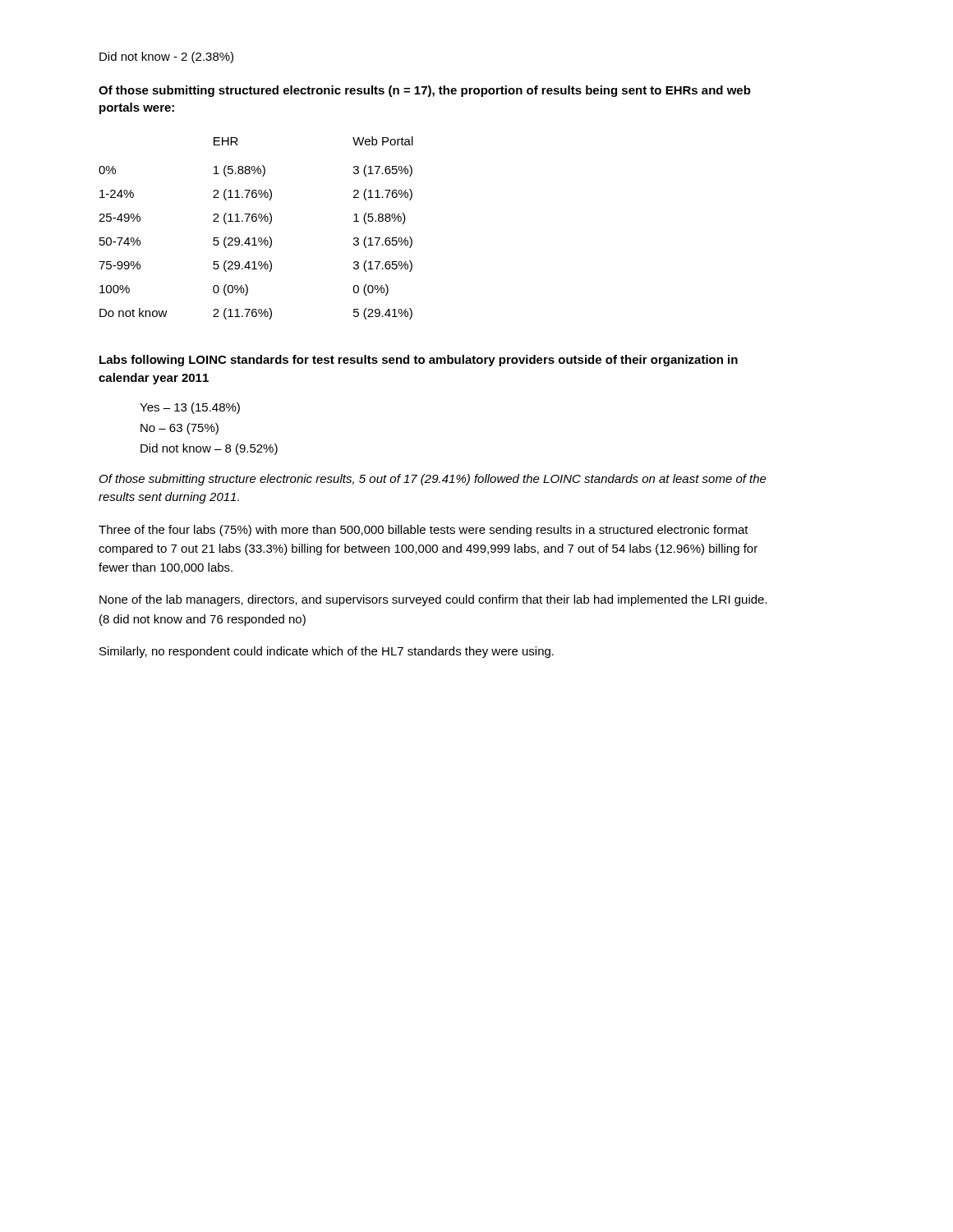Click on the text block with the text "None of the"
The image size is (953, 1232).
435,609
